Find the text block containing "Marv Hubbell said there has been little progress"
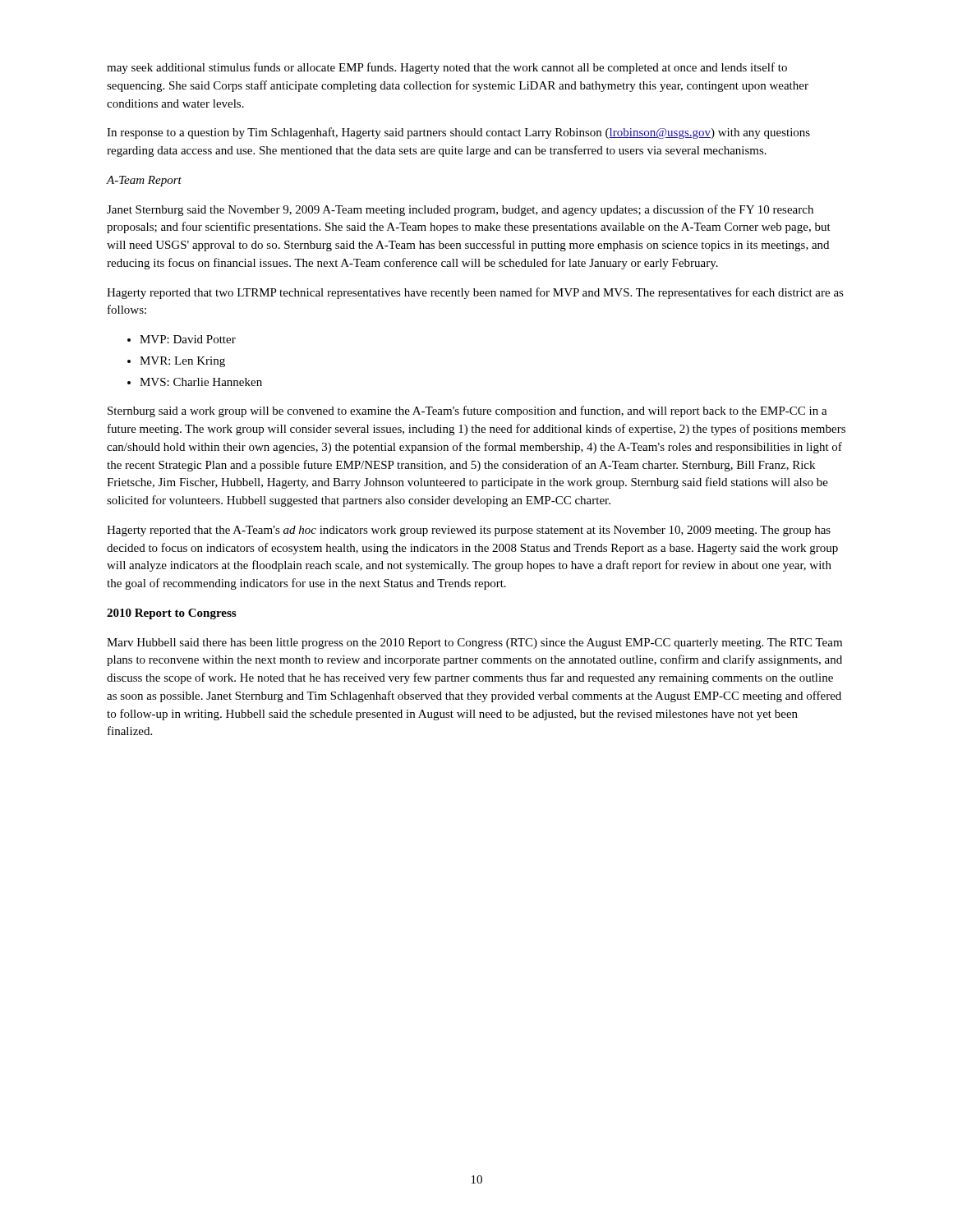 pyautogui.click(x=476, y=687)
